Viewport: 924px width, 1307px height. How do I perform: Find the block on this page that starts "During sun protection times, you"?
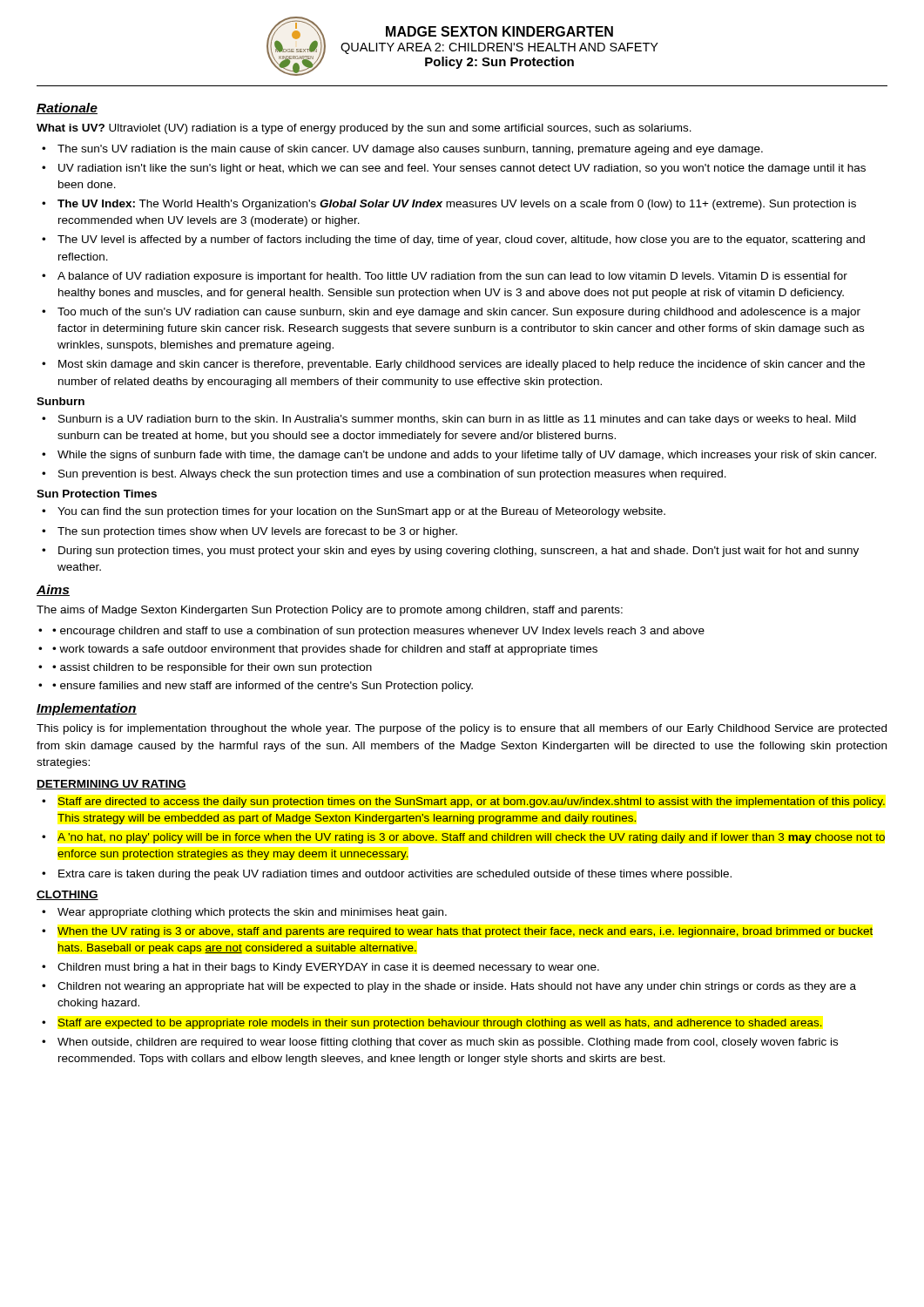point(458,558)
